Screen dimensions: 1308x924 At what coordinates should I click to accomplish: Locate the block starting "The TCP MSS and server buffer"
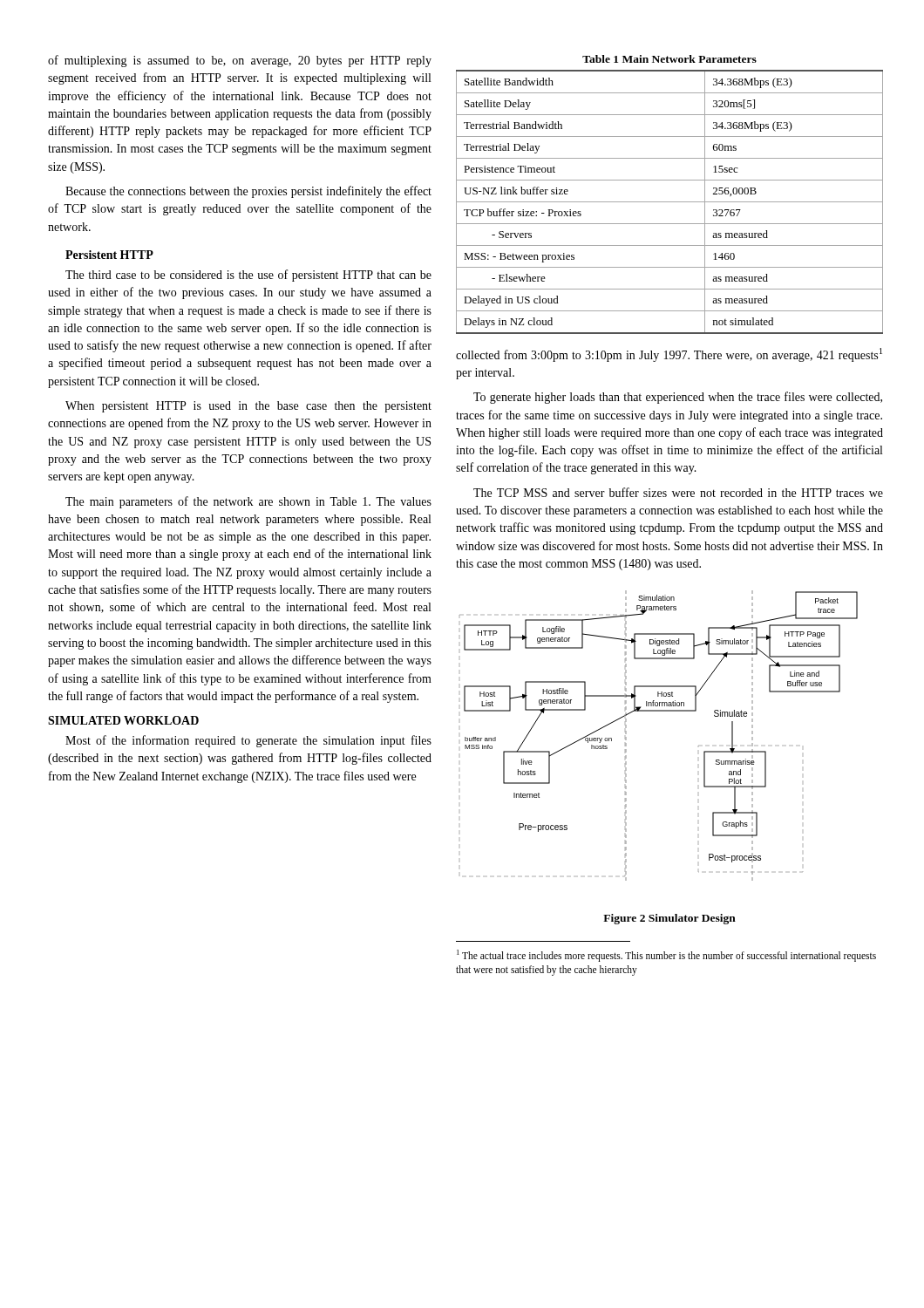click(669, 529)
